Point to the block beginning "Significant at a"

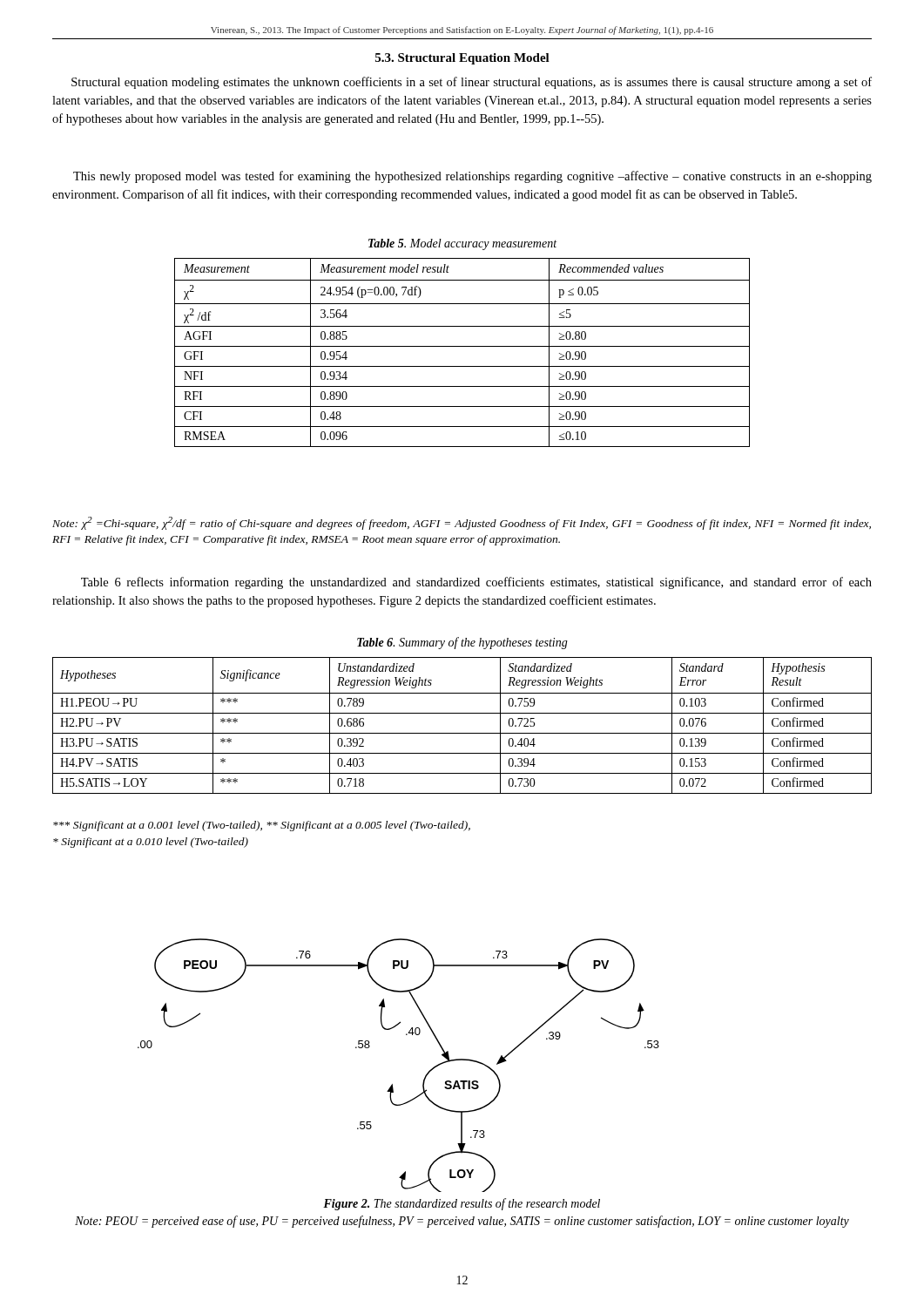[262, 833]
